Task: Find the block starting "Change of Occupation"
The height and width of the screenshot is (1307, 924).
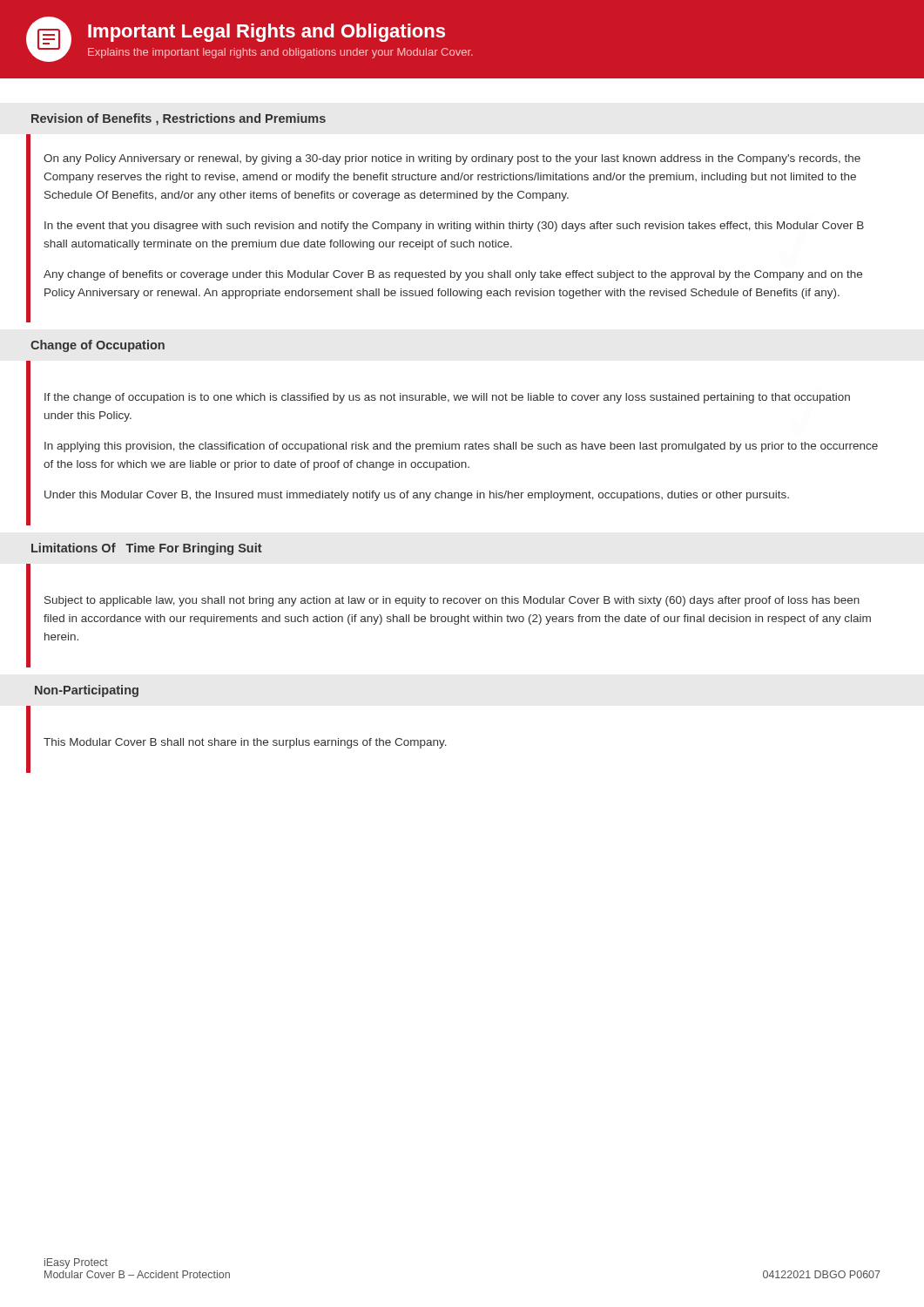Action: click(98, 345)
